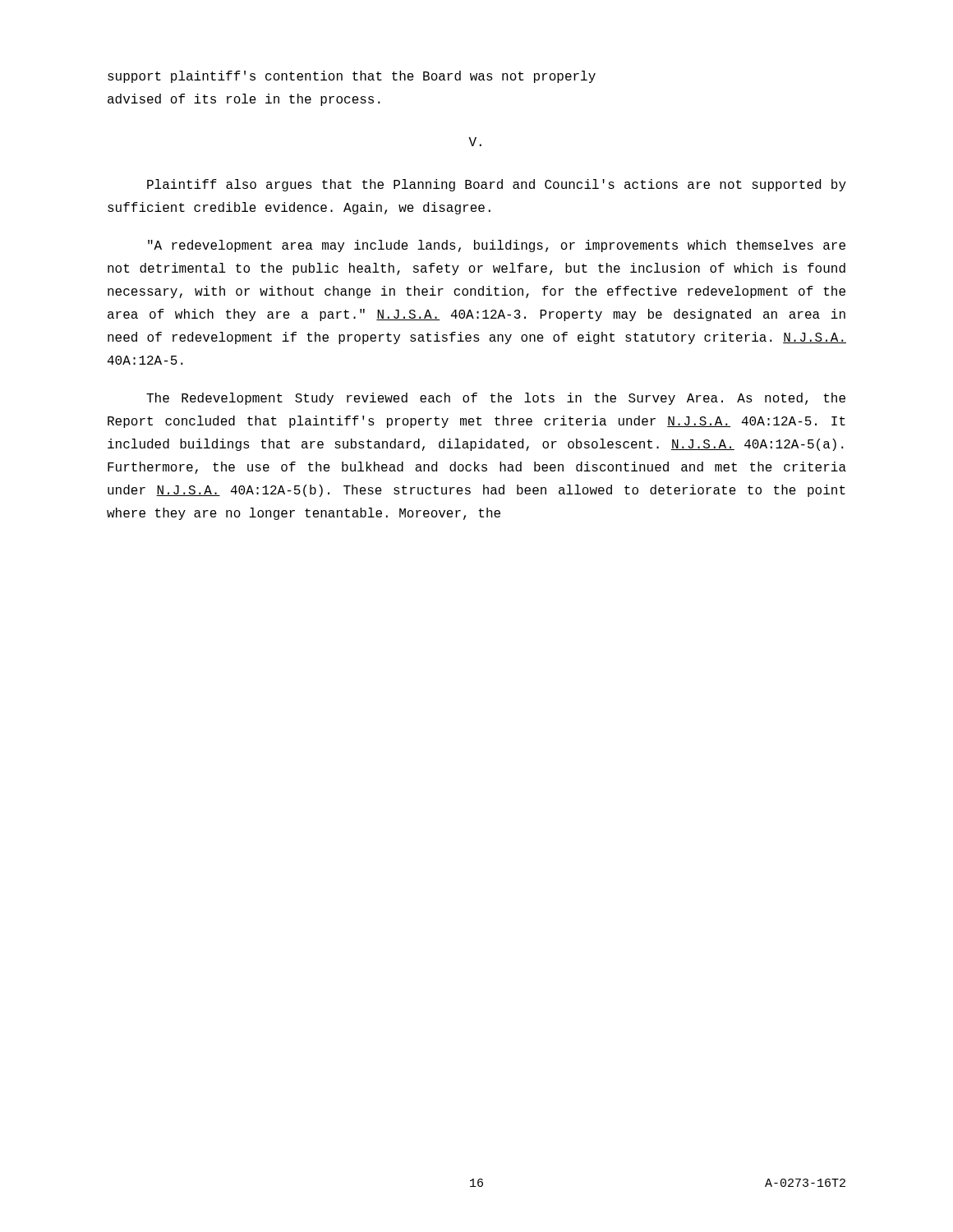Find the block on this page that starts "The Redevelopment Study reviewed"
The image size is (953, 1232).
pyautogui.click(x=476, y=457)
